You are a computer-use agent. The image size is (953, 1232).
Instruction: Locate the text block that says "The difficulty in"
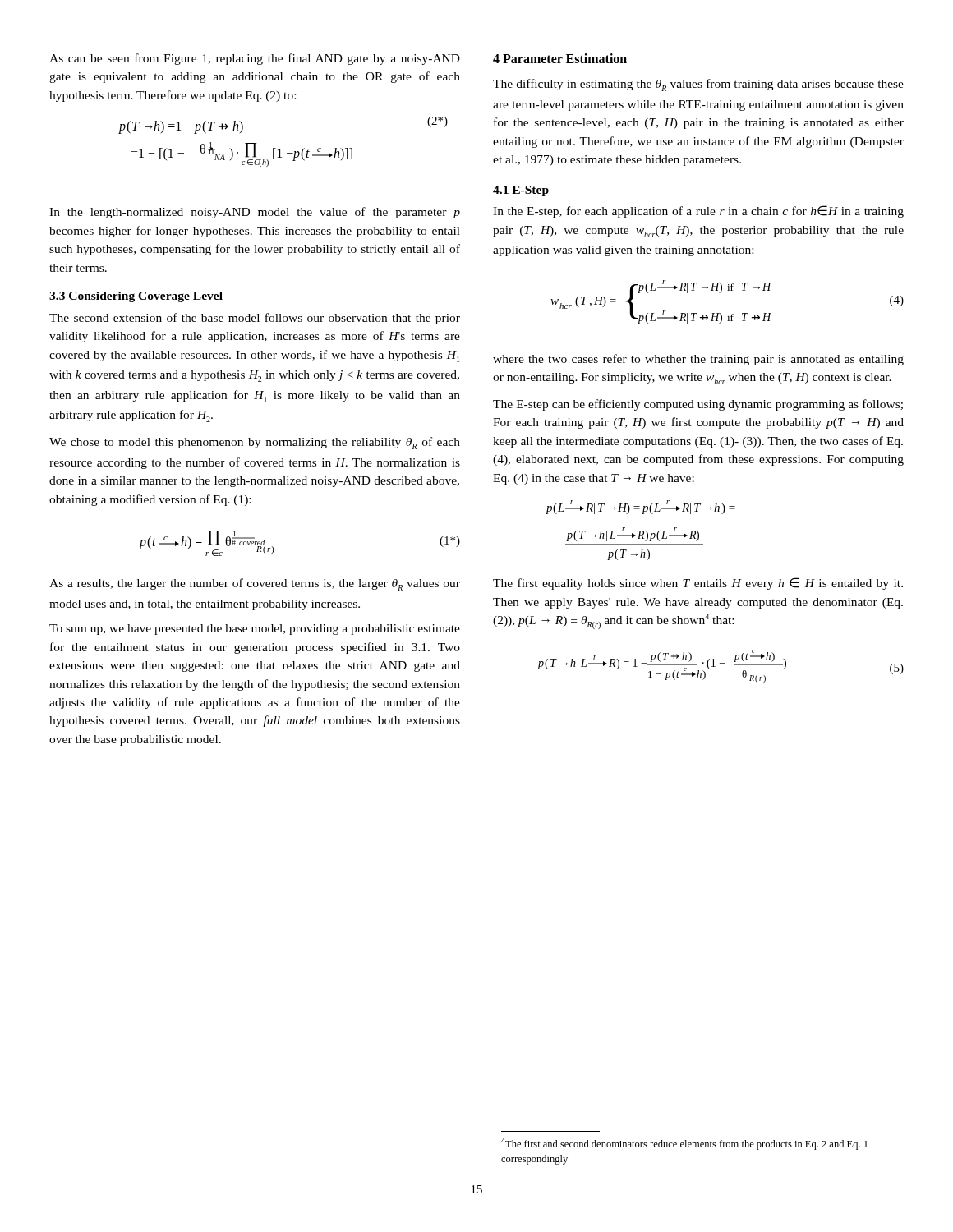(x=698, y=122)
